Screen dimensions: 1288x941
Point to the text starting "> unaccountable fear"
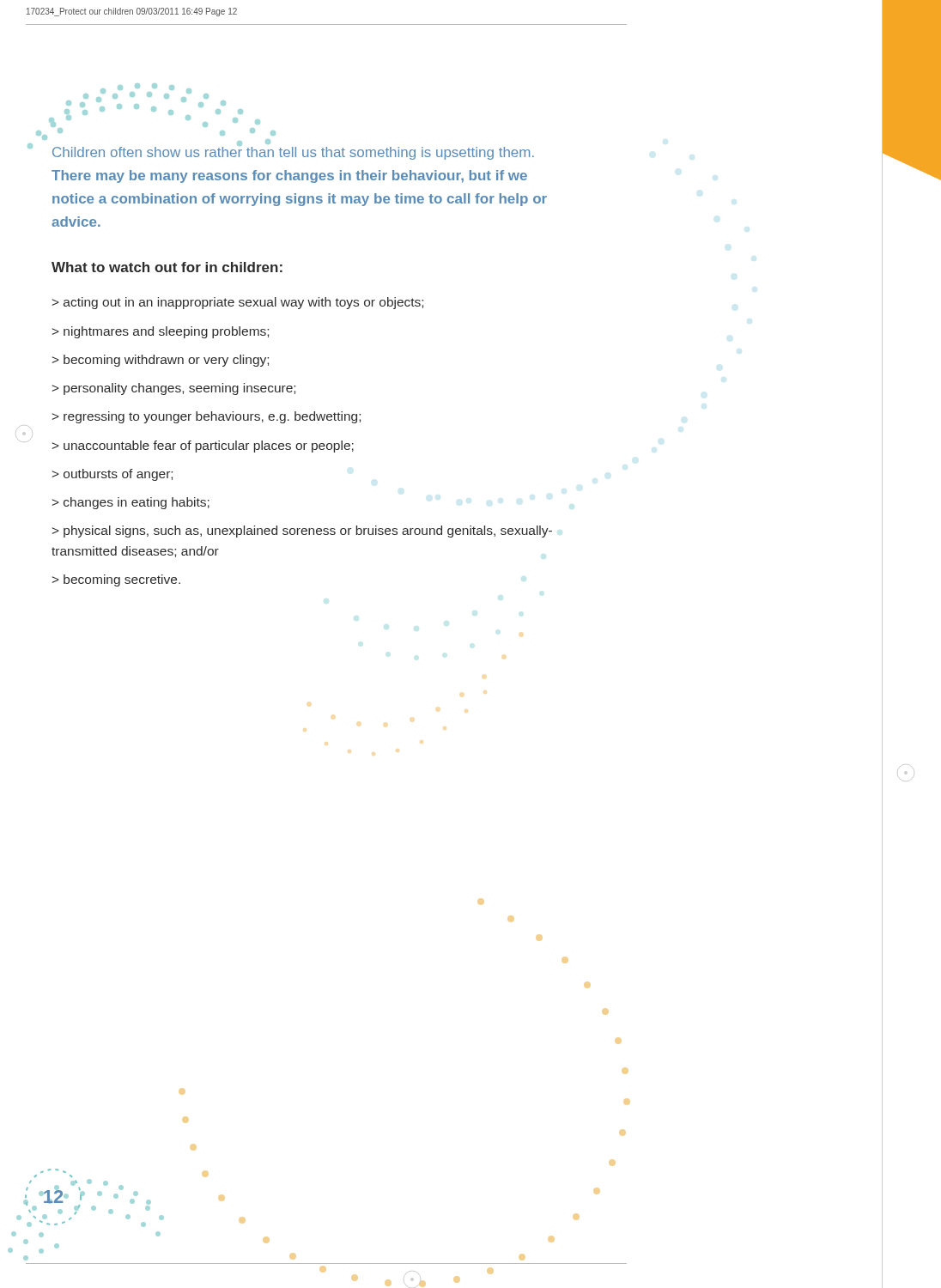point(203,445)
